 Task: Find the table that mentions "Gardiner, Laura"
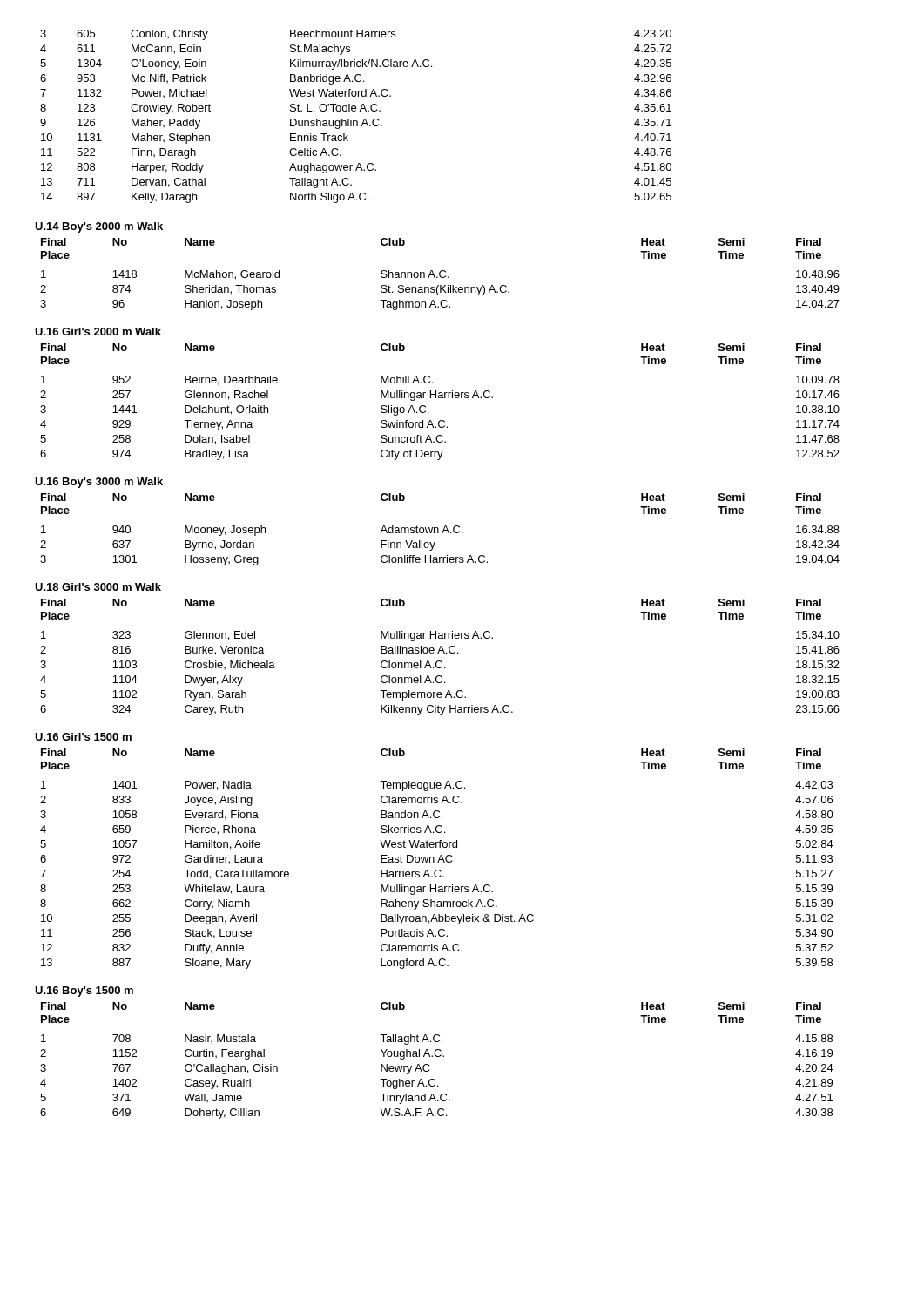[462, 857]
